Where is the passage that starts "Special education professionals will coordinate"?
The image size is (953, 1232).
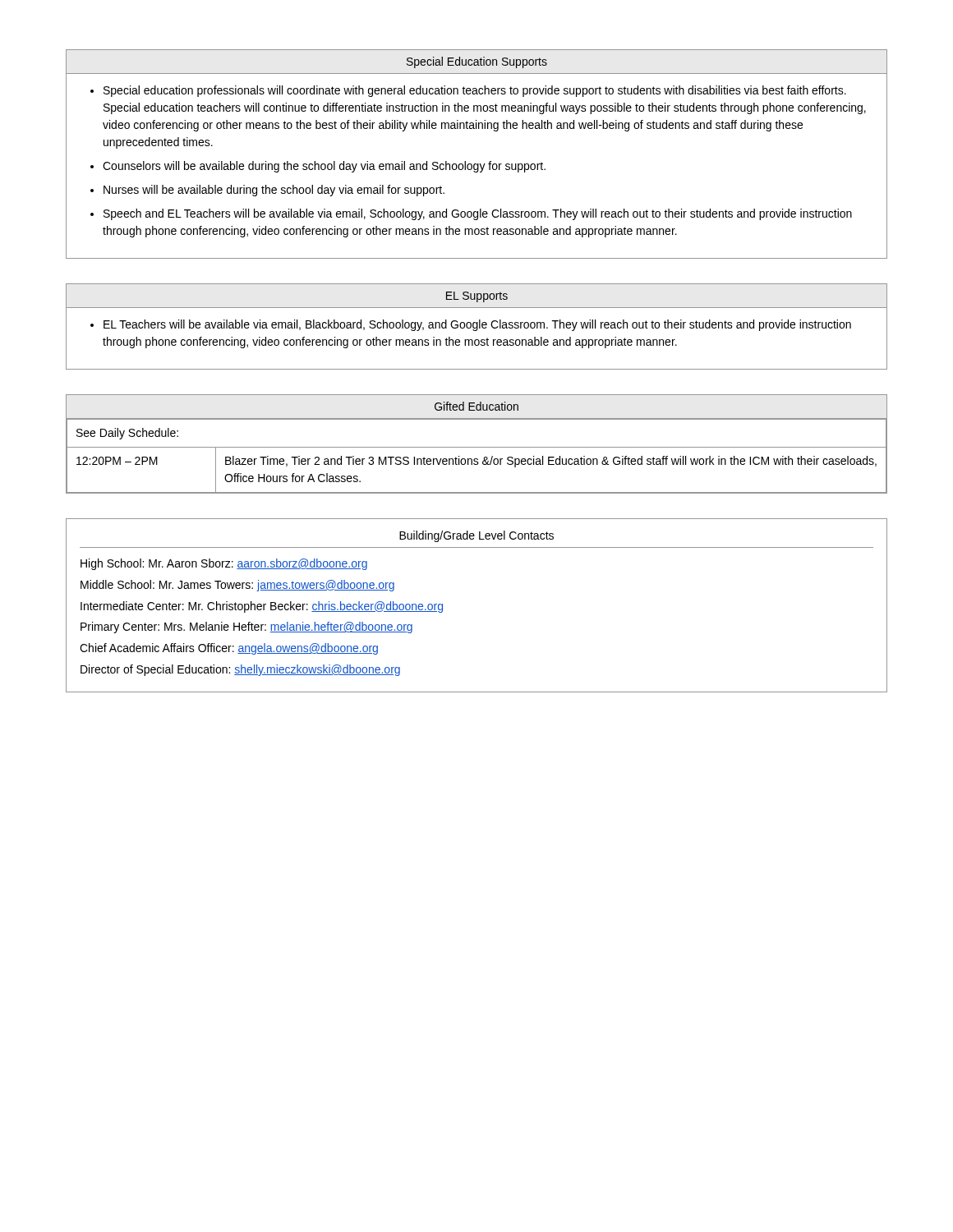pos(485,116)
